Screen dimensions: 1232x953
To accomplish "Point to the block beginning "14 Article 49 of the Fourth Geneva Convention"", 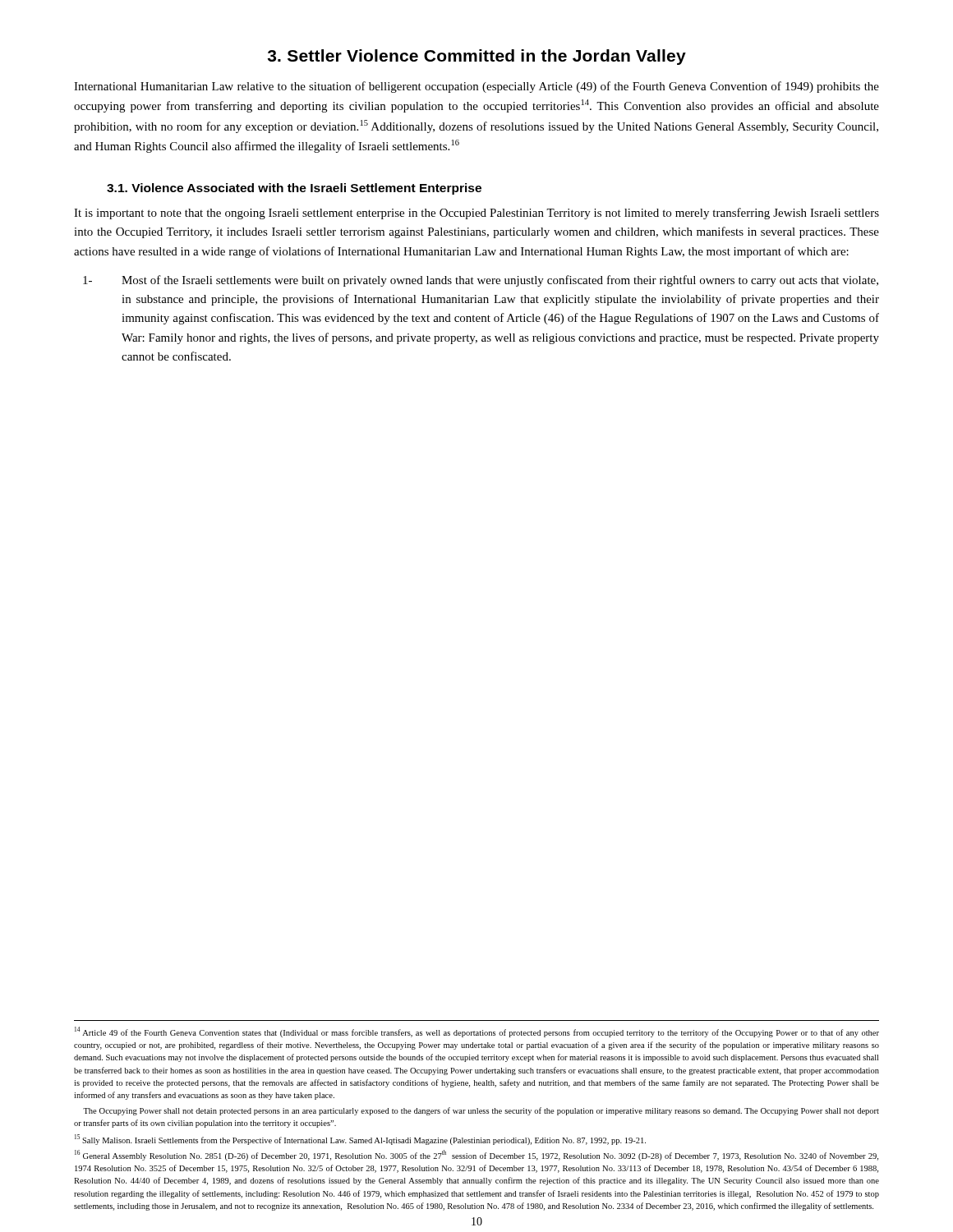I will (476, 1063).
